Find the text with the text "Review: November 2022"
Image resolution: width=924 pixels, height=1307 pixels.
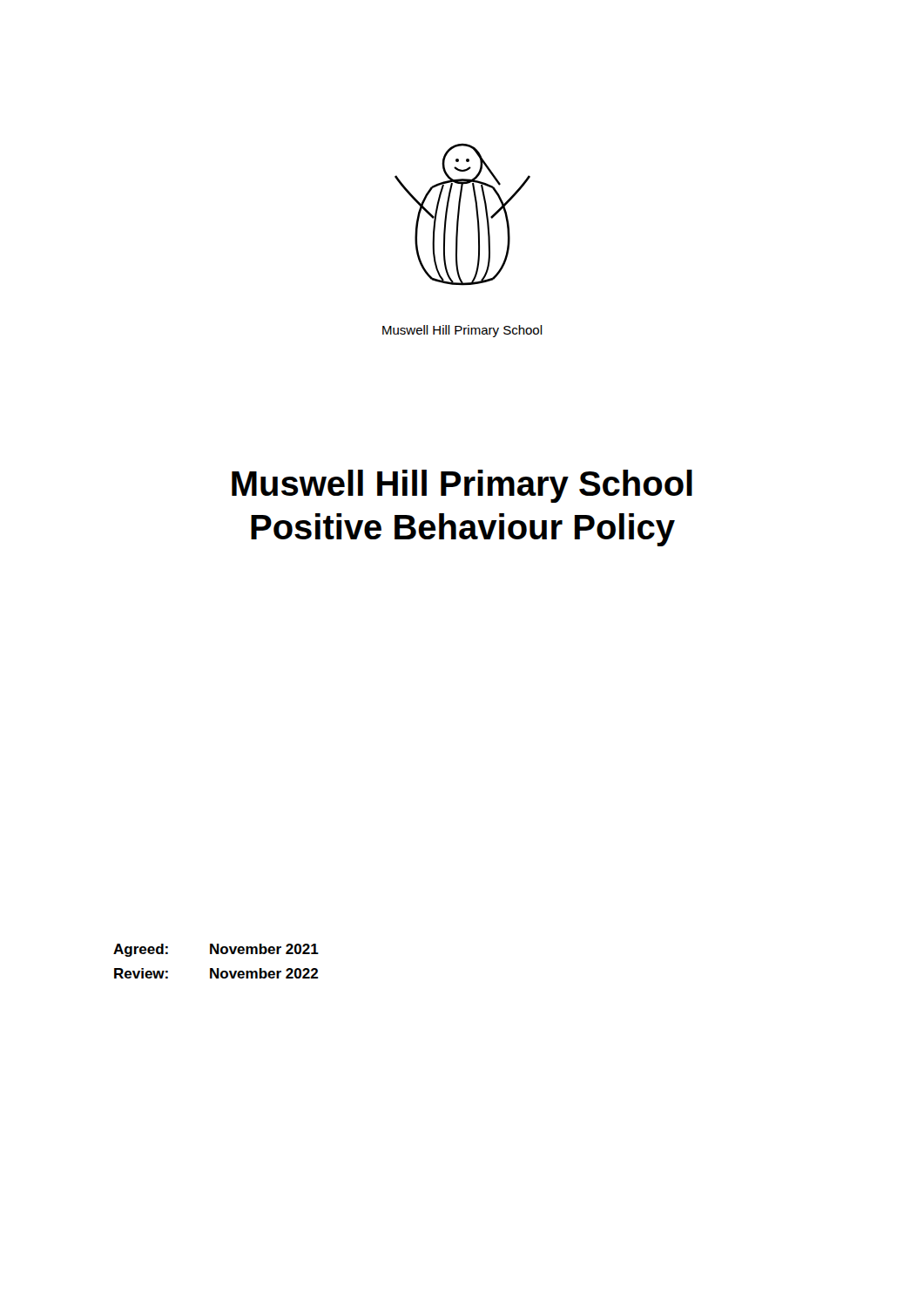(216, 974)
